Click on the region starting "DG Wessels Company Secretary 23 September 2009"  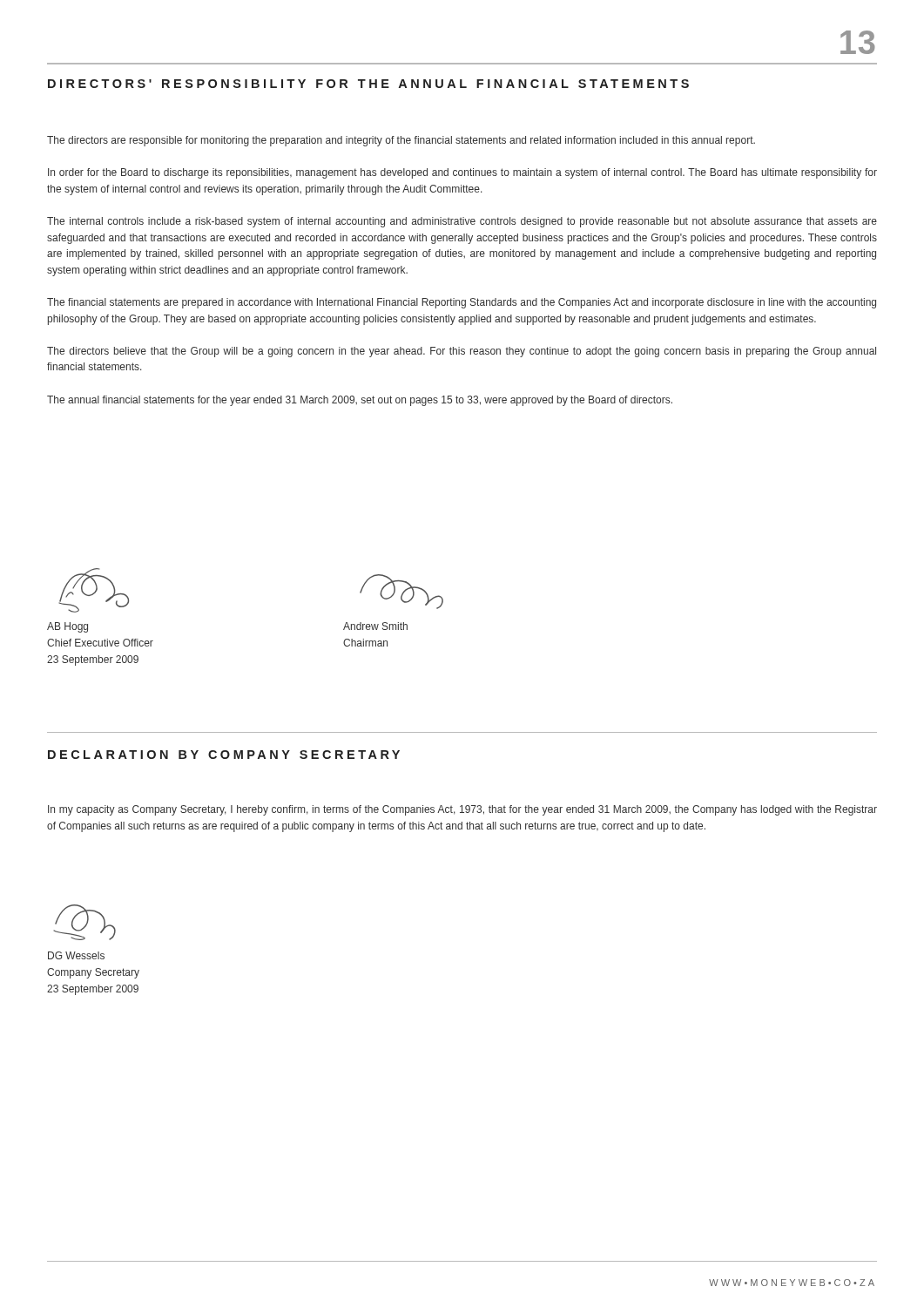coord(93,973)
